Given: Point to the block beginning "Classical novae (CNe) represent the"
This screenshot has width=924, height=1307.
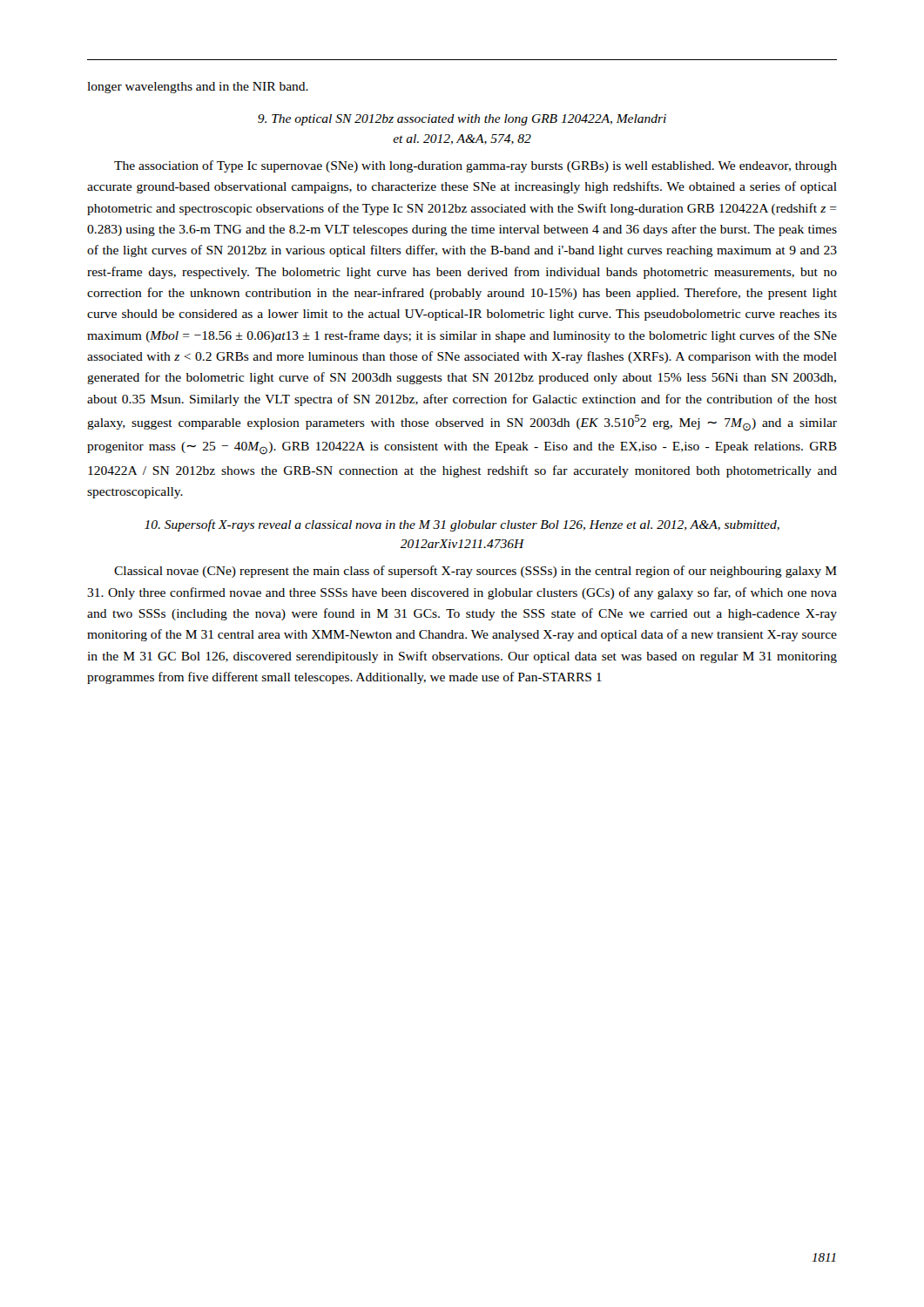Looking at the screenshot, I should (x=462, y=624).
